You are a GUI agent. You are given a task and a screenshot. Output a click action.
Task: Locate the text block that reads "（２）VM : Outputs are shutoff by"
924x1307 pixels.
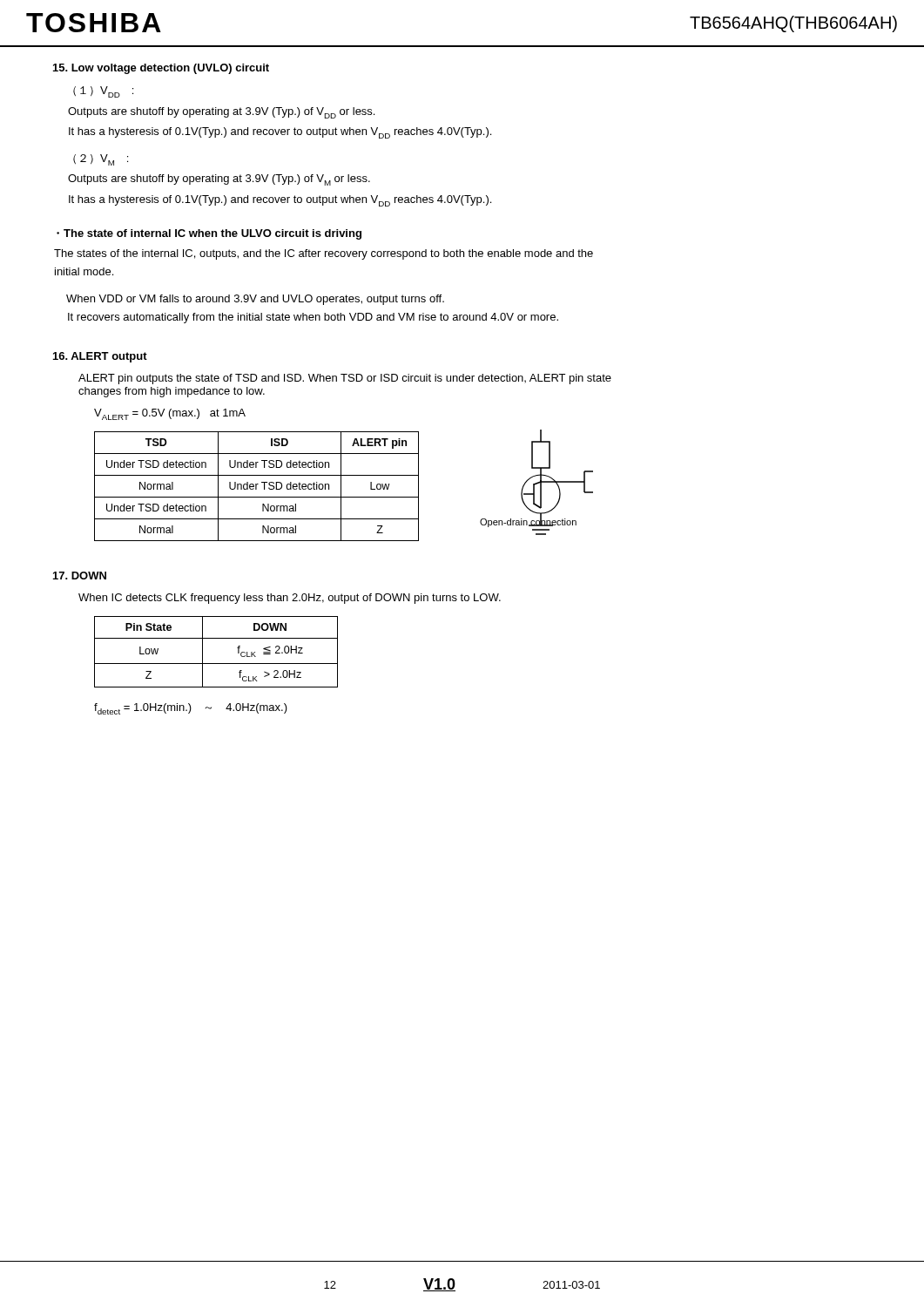pos(101,160)
